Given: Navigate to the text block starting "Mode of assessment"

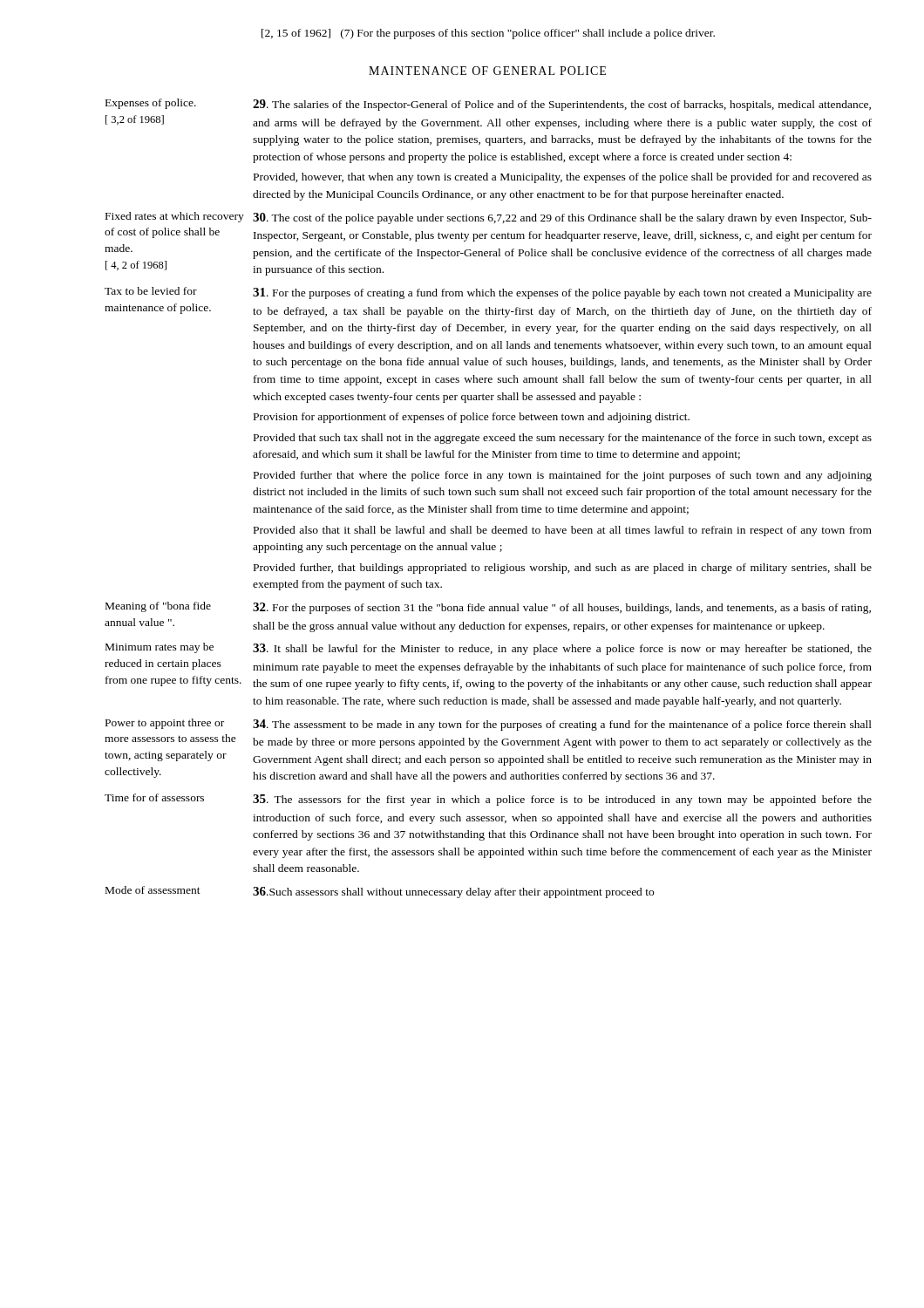Looking at the screenshot, I should [x=152, y=890].
